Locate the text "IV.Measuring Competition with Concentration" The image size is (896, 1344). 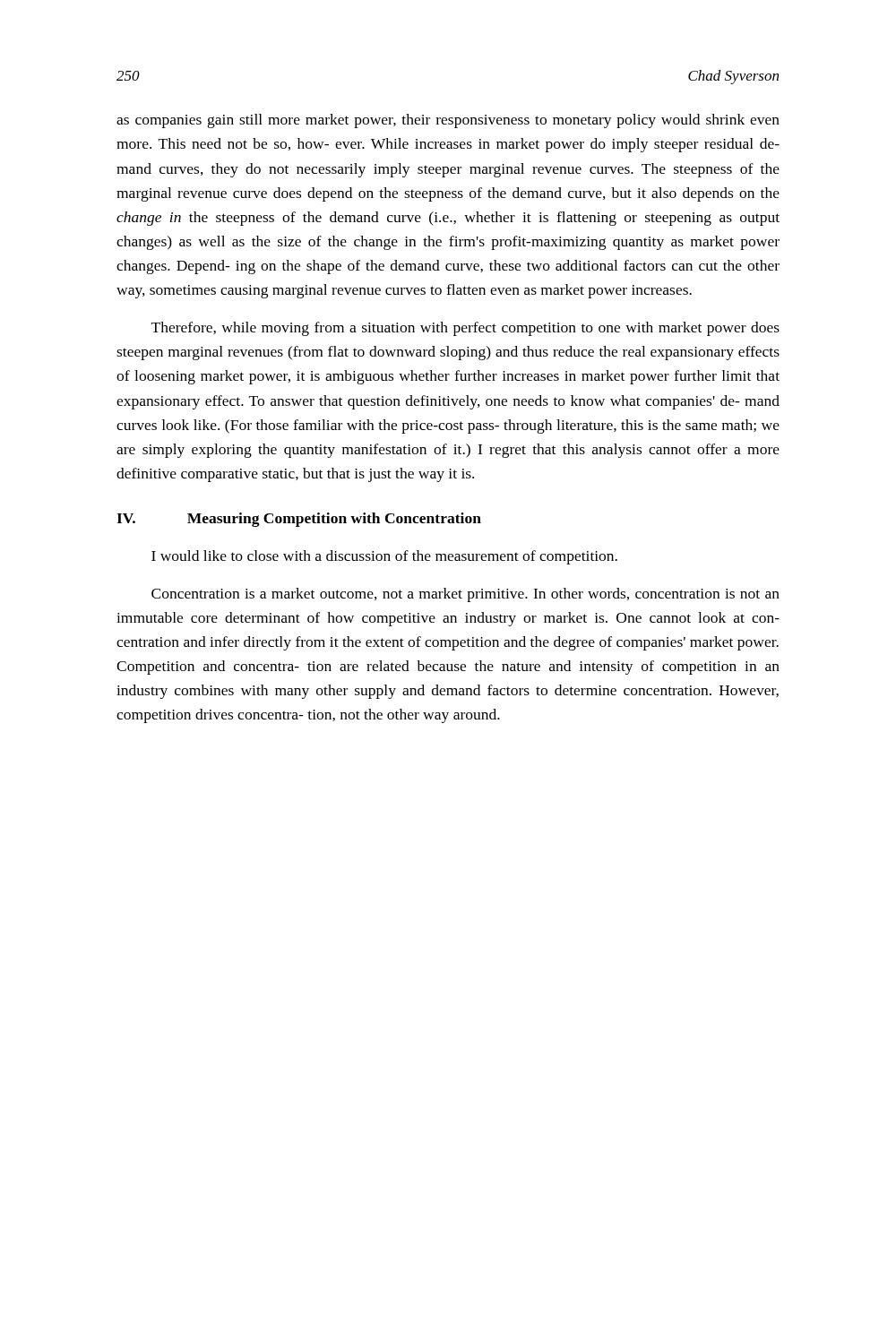tap(299, 518)
